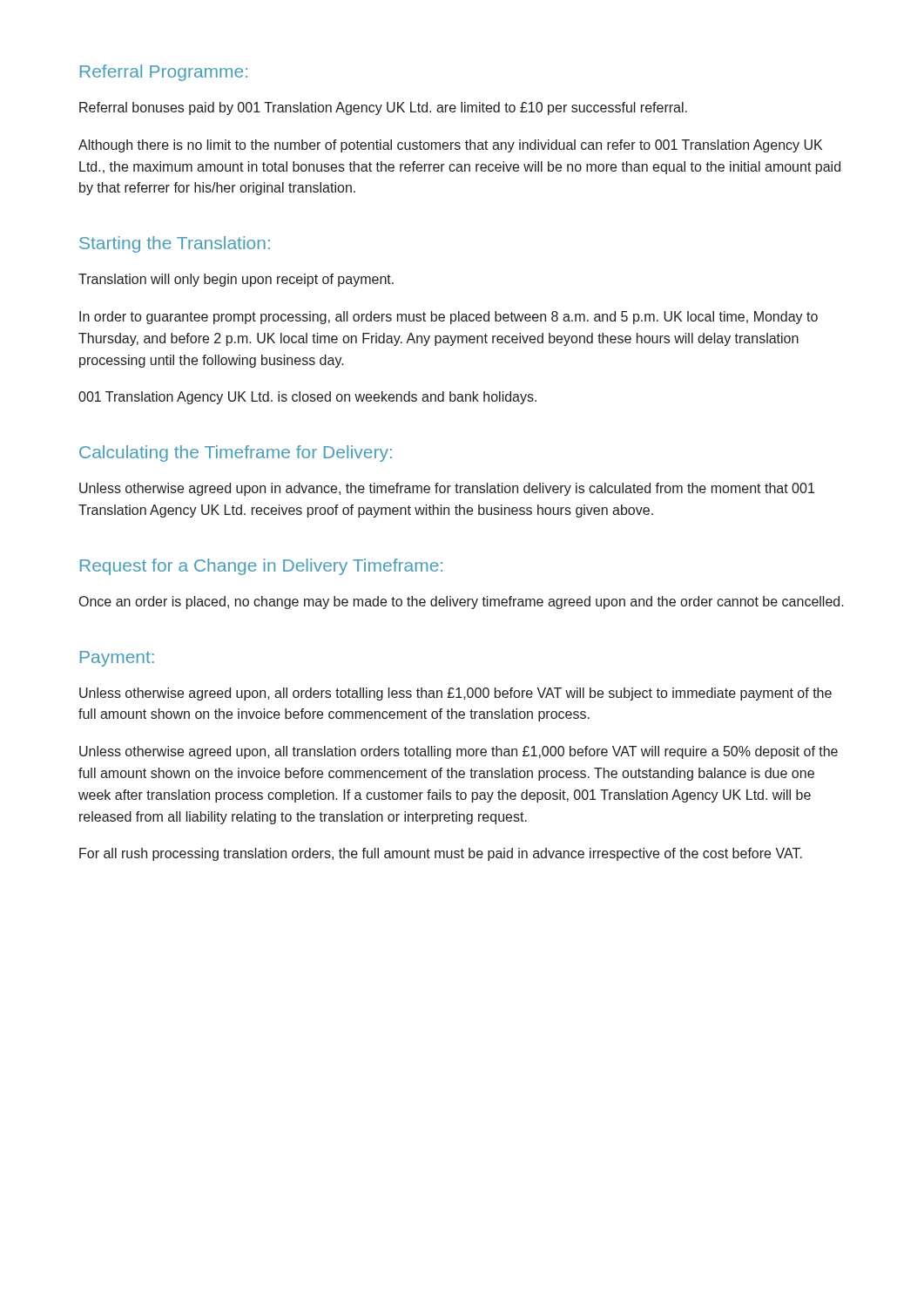Viewport: 924px width, 1307px height.
Task: Point to the section header beginning "Request for a Change in"
Action: click(x=261, y=565)
